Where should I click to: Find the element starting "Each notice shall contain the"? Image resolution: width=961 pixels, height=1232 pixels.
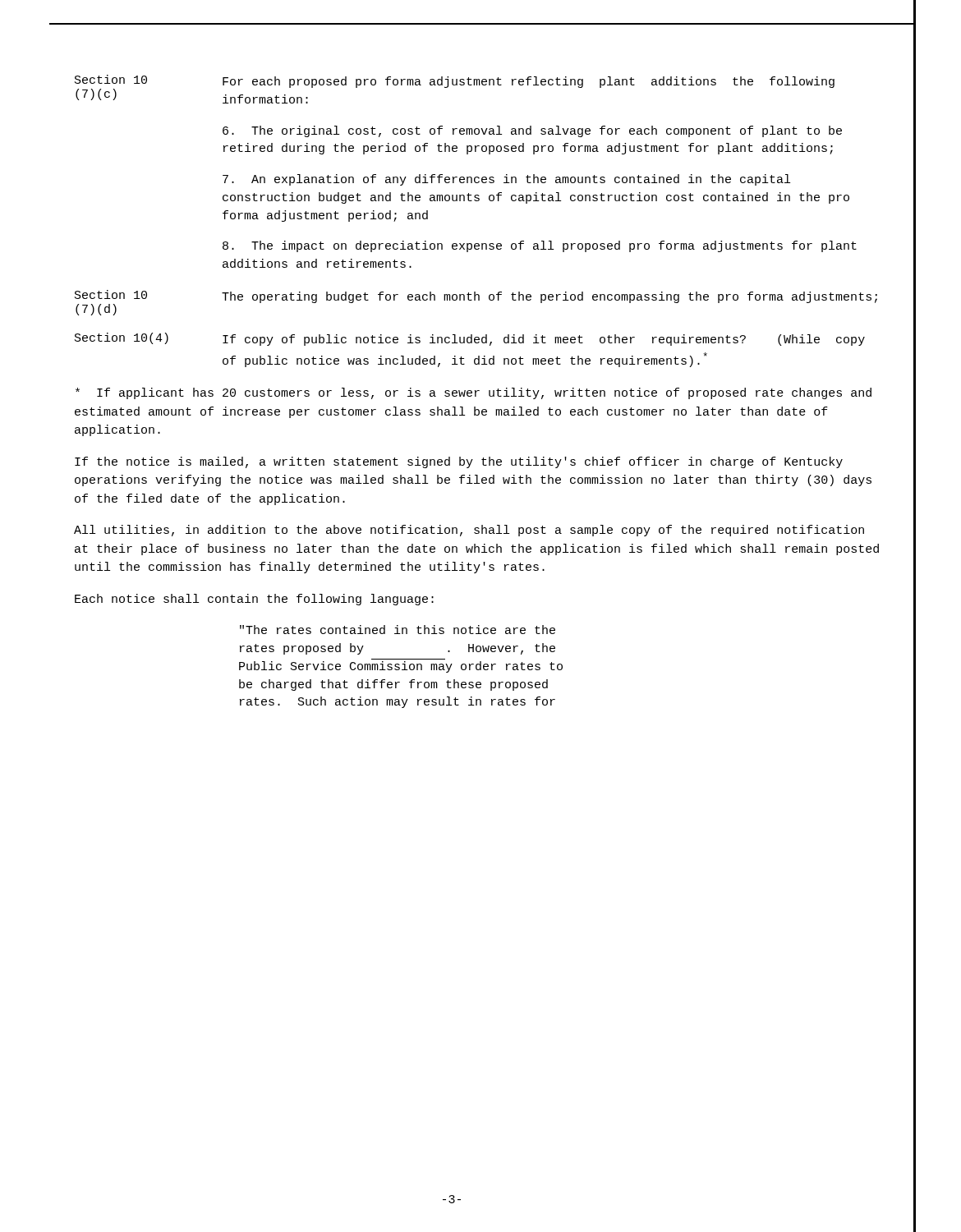(255, 600)
